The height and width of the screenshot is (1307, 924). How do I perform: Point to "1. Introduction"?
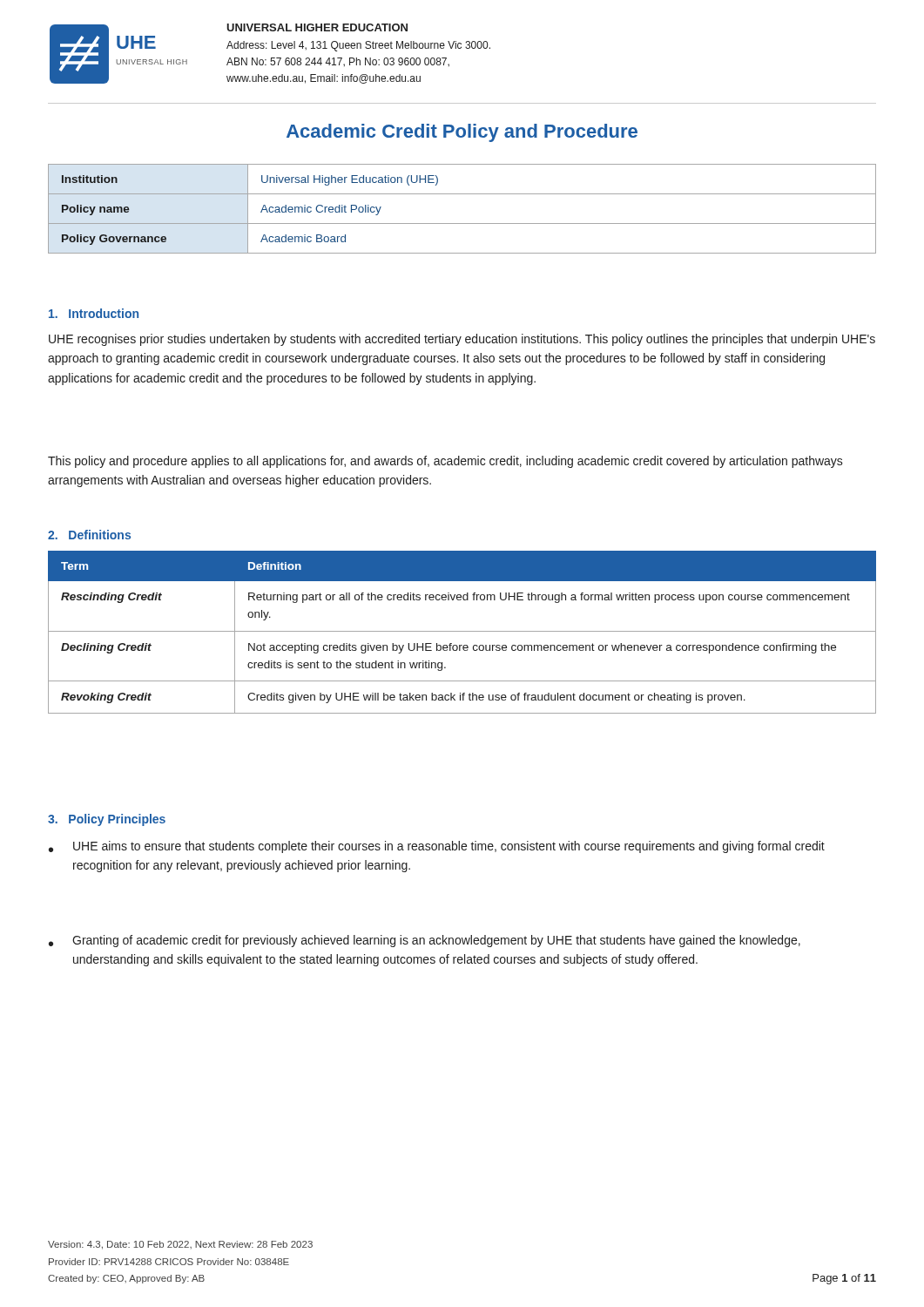click(94, 314)
